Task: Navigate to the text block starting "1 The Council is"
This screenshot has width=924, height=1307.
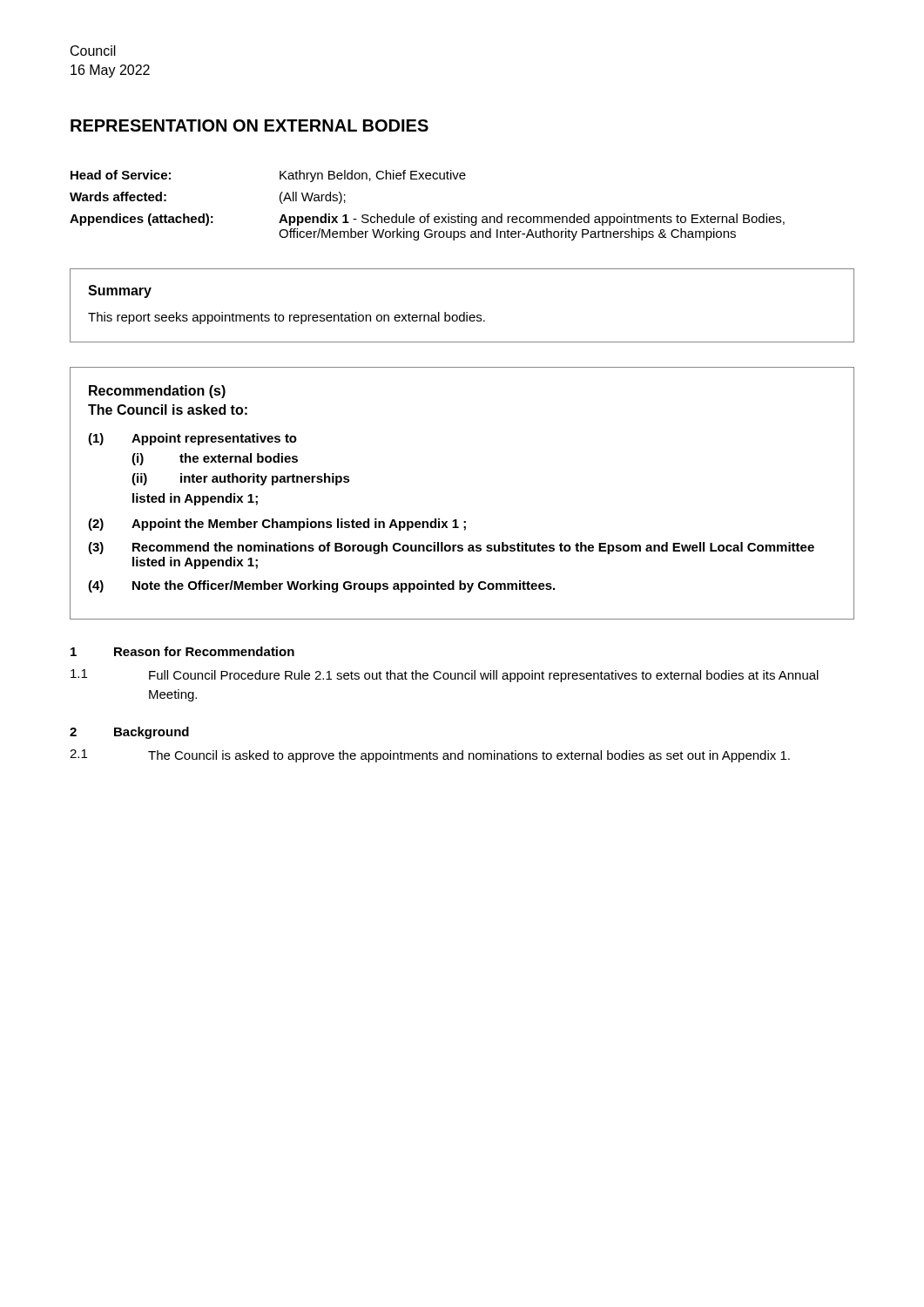Action: (x=462, y=755)
